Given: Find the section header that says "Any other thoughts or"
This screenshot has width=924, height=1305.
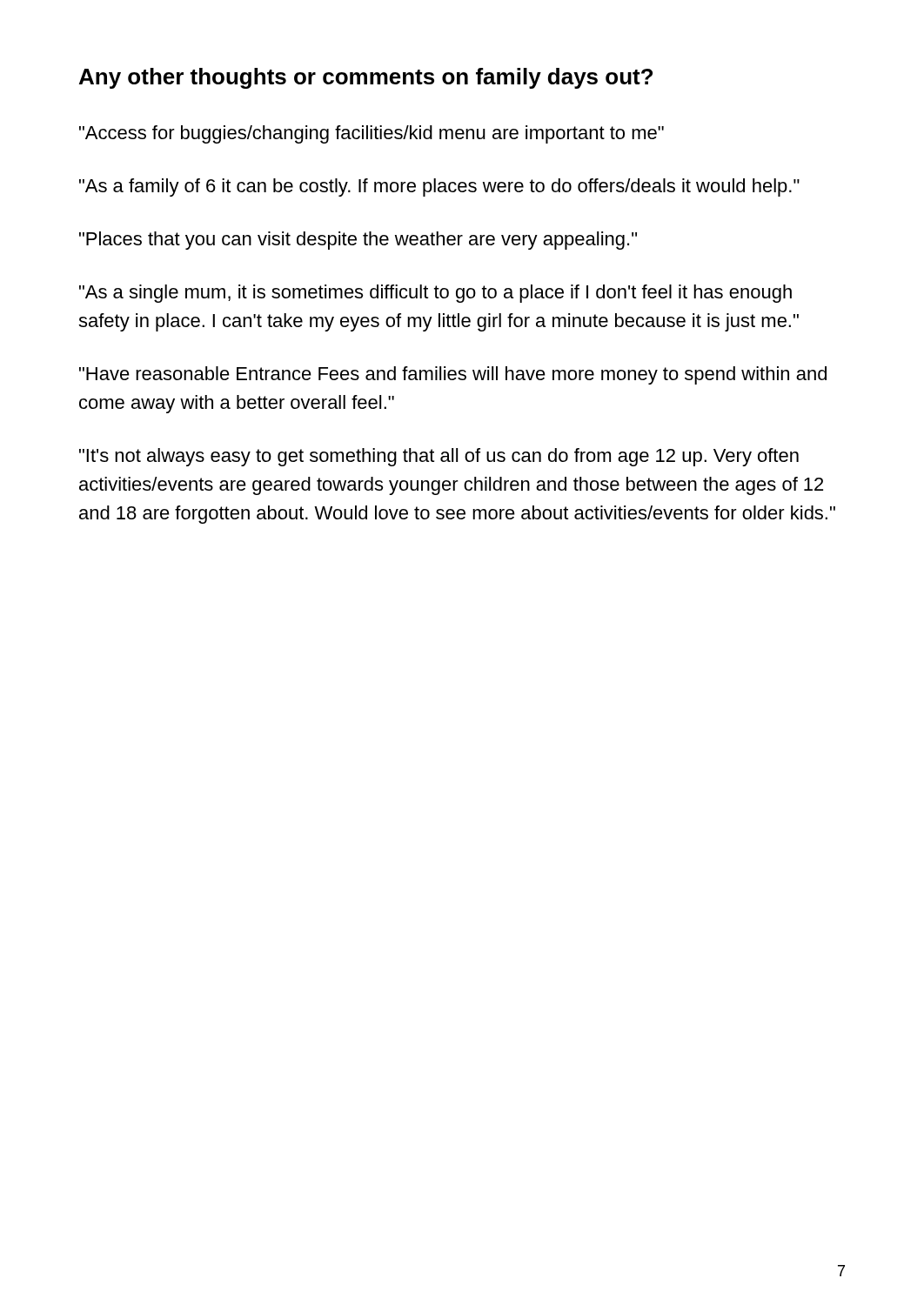Looking at the screenshot, I should (x=366, y=77).
